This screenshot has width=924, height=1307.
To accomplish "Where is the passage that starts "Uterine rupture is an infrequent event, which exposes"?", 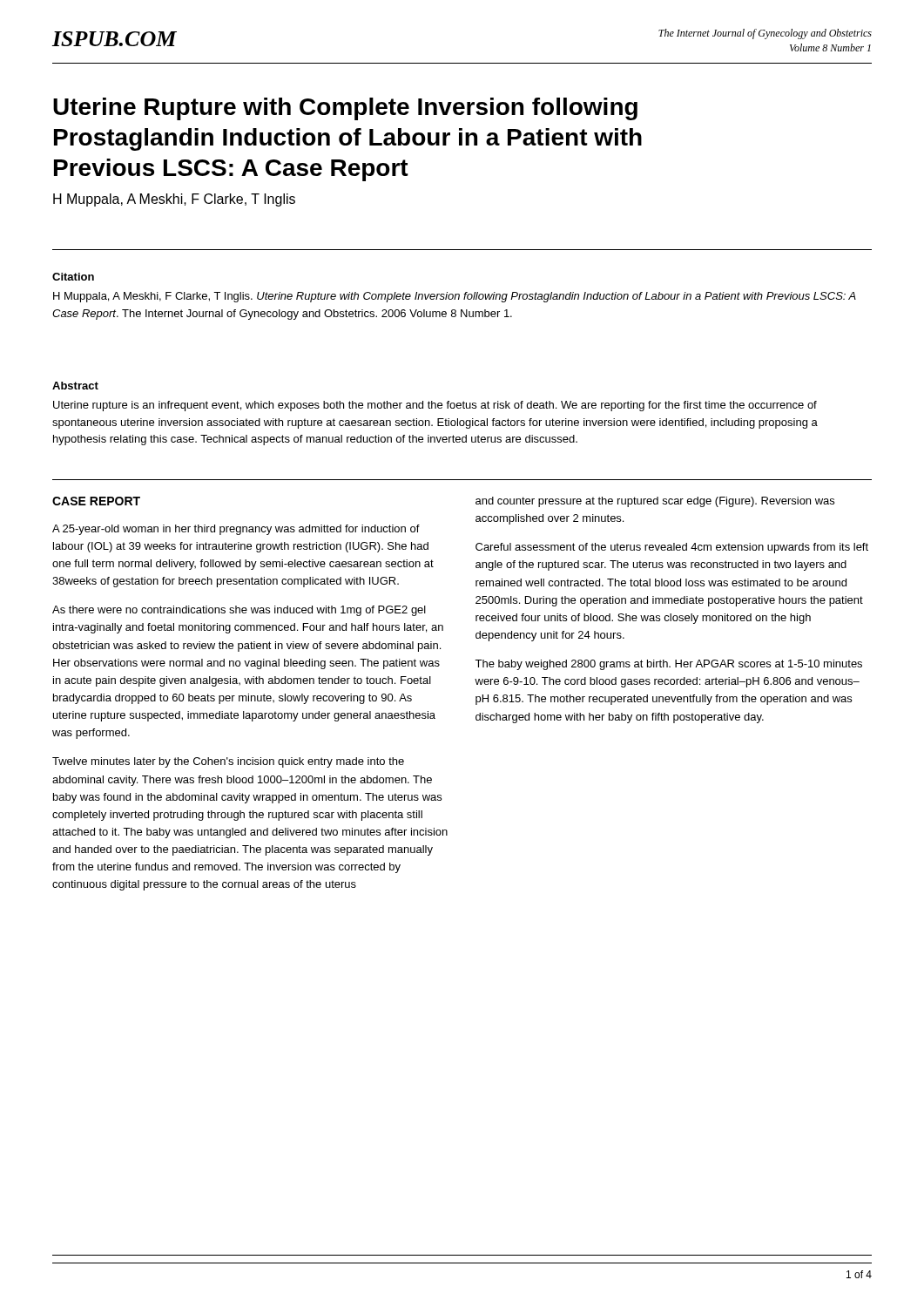I will coord(435,422).
